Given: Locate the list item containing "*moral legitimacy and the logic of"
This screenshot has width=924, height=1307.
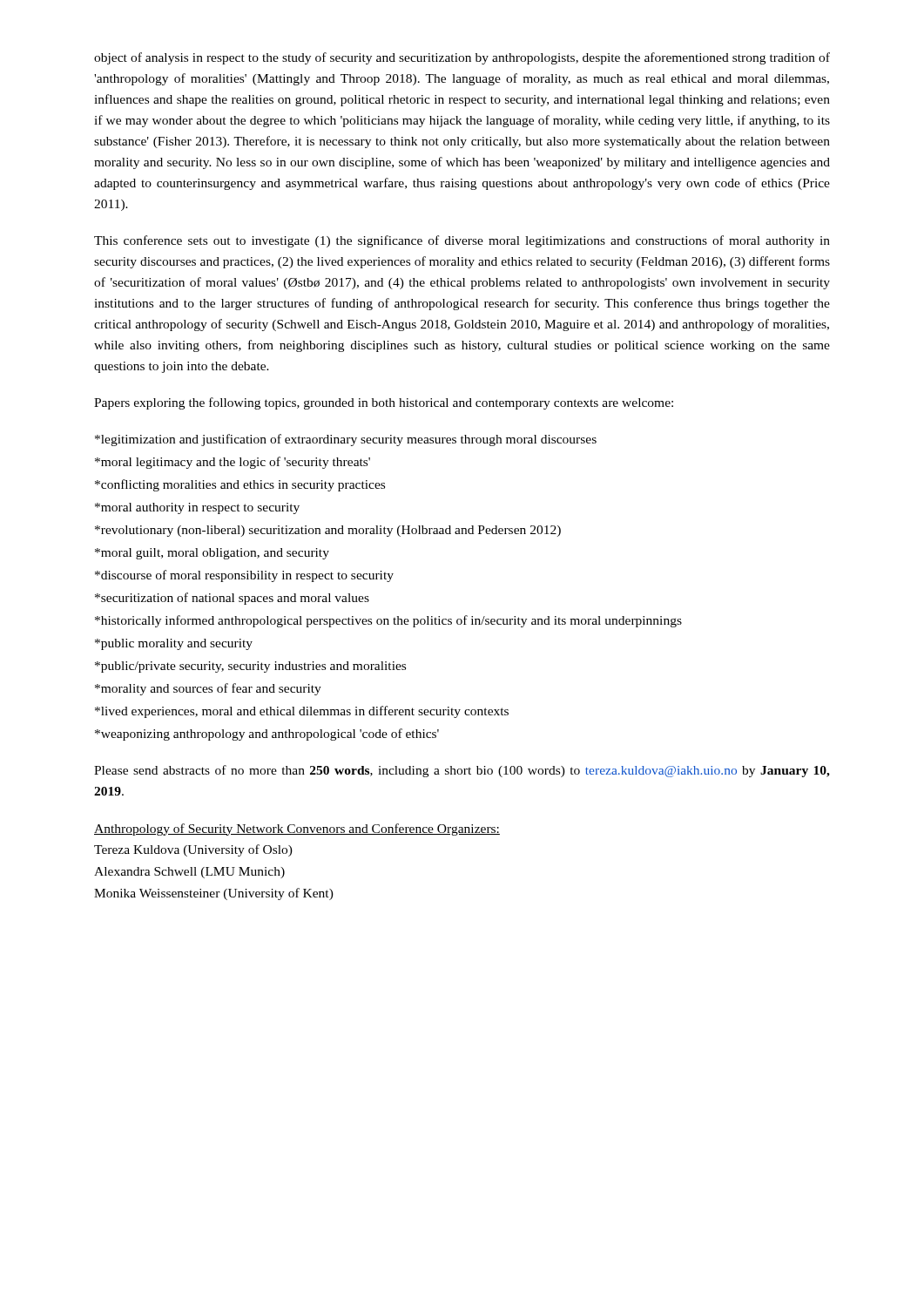Looking at the screenshot, I should 232,462.
